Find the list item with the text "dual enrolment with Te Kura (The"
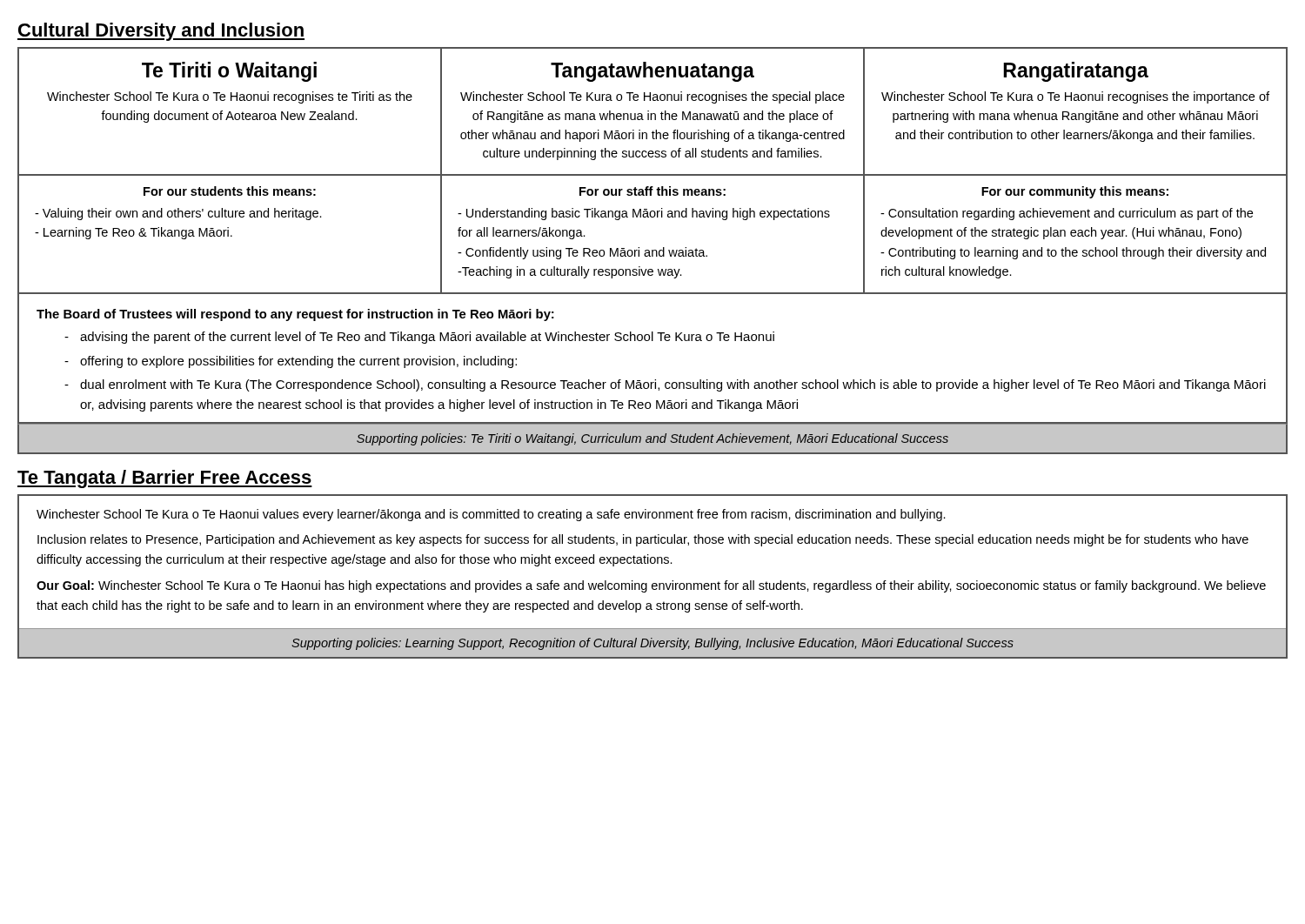 tap(673, 394)
